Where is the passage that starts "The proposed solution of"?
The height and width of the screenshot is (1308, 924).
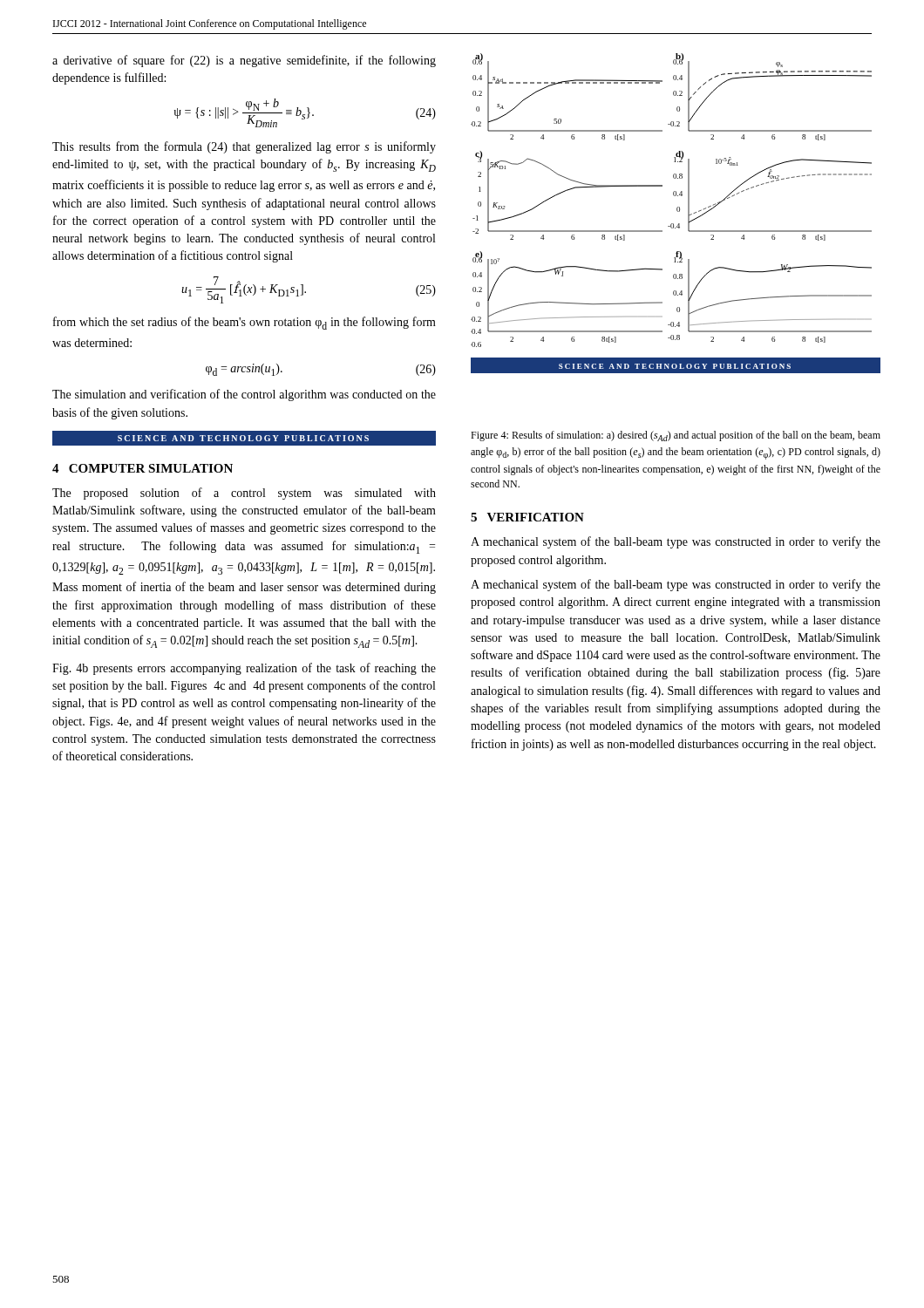point(244,568)
